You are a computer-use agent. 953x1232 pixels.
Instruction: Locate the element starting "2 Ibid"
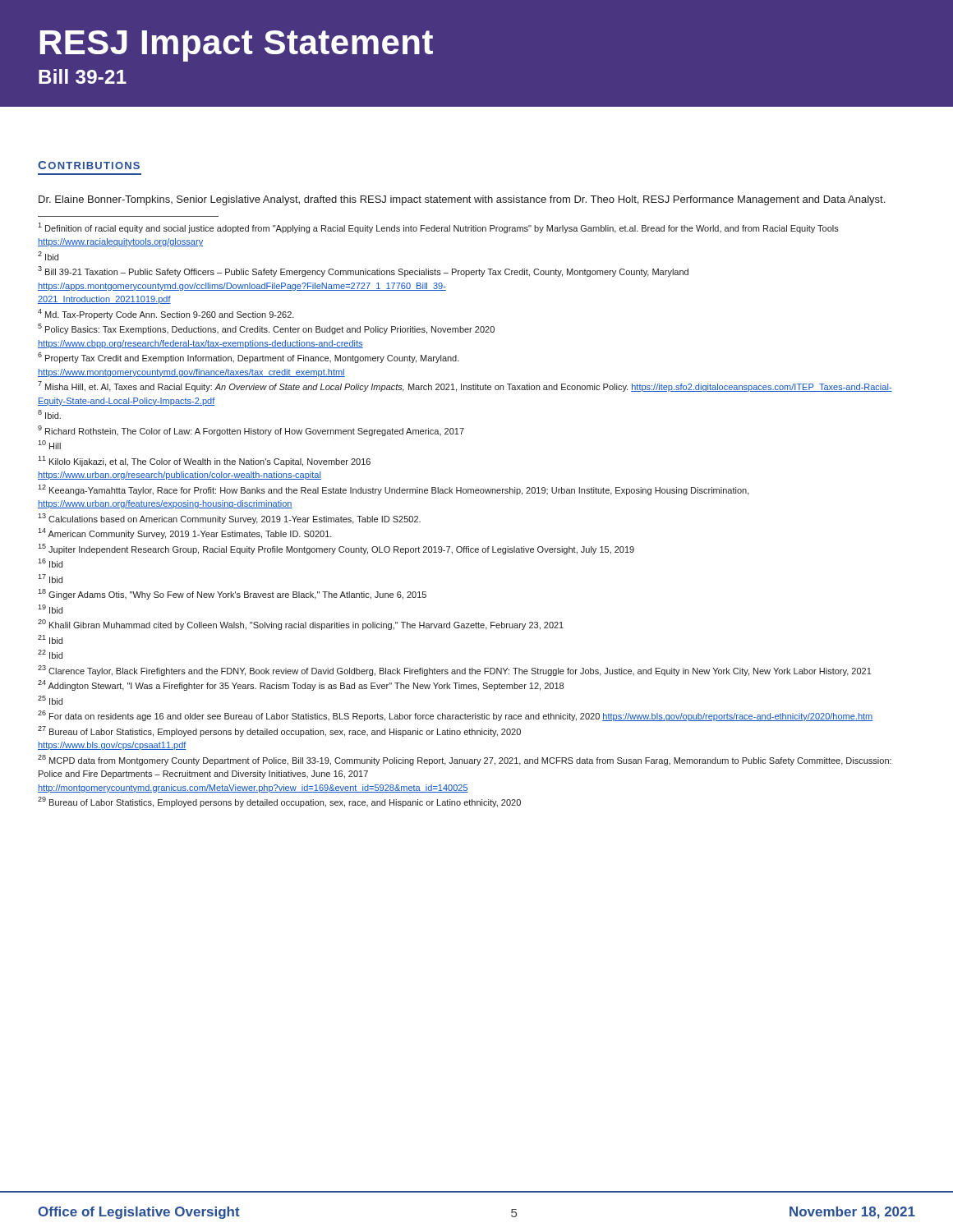(x=48, y=256)
